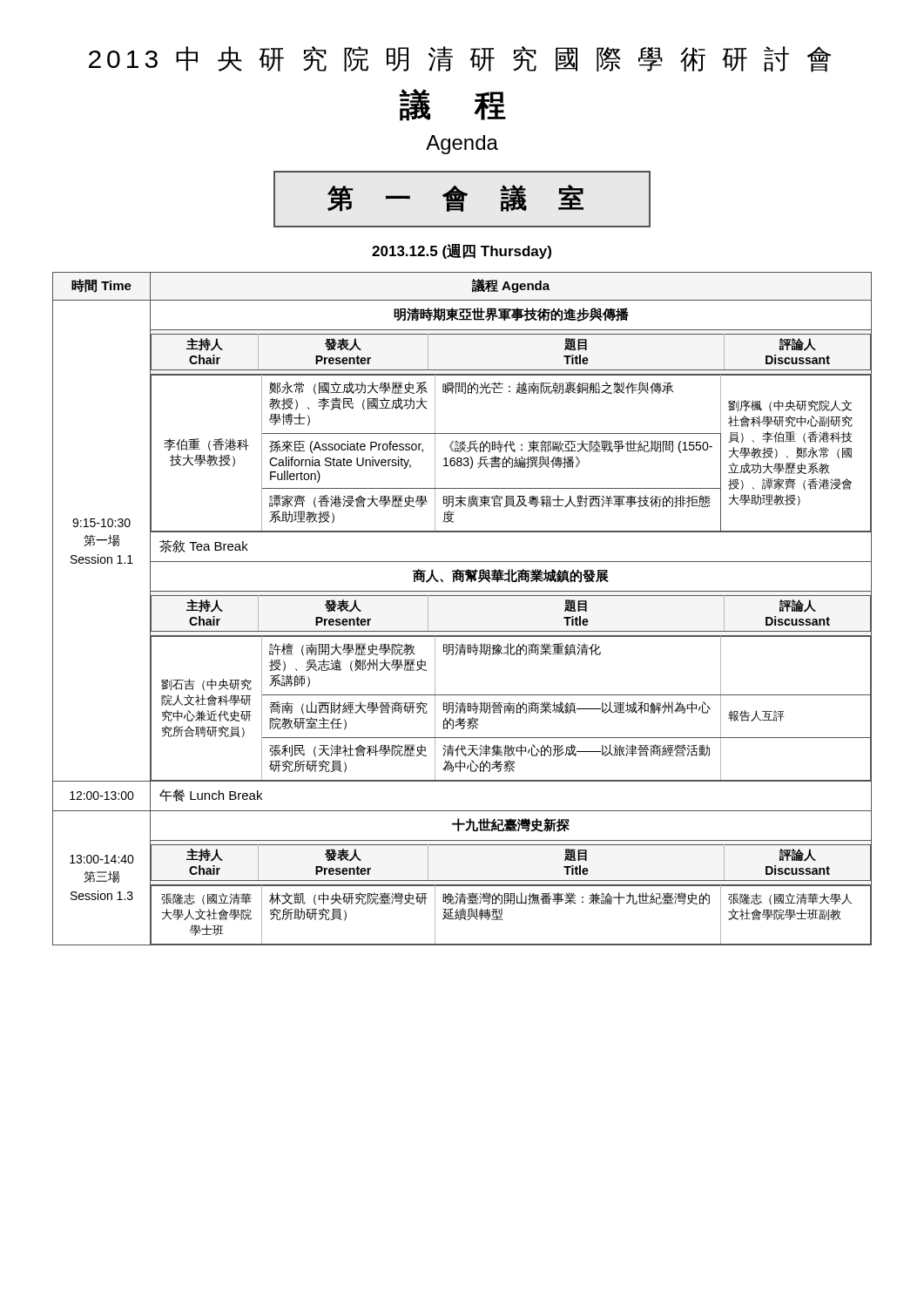The height and width of the screenshot is (1307, 924).
Task: Find the text starting "第 一 會 議 室"
Action: [462, 198]
